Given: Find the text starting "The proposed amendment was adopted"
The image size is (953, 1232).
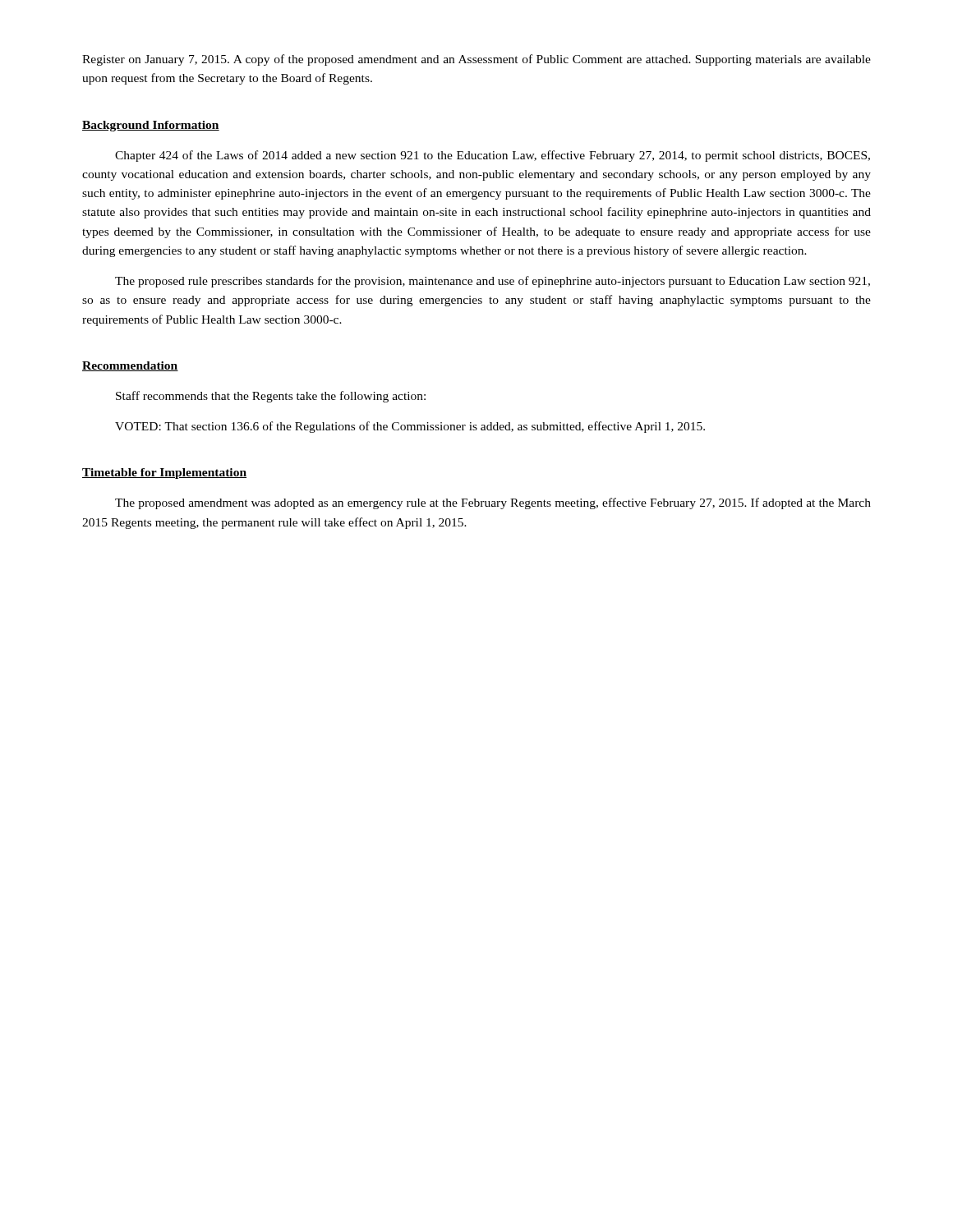Looking at the screenshot, I should click(476, 512).
